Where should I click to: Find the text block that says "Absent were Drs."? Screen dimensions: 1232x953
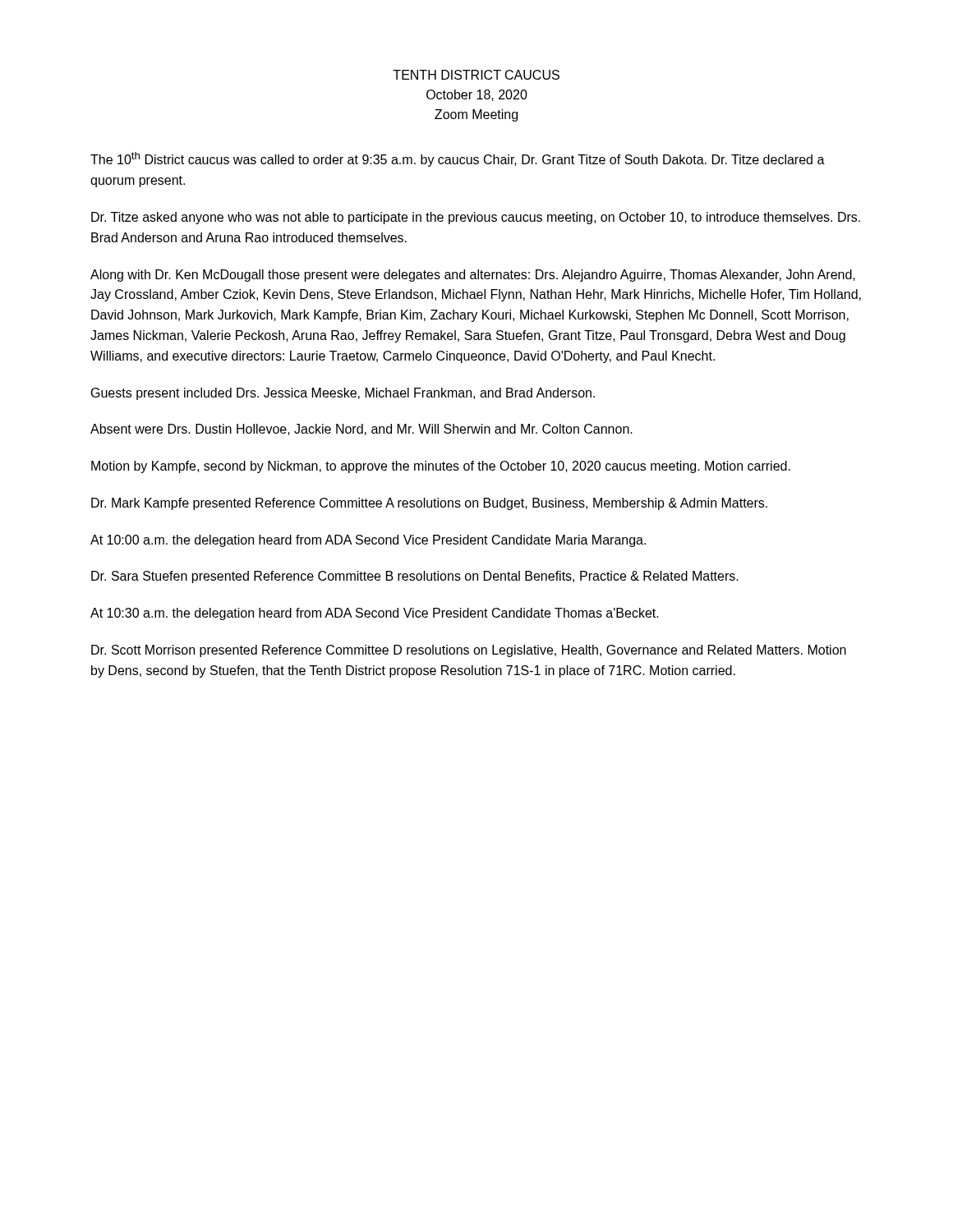(x=362, y=429)
